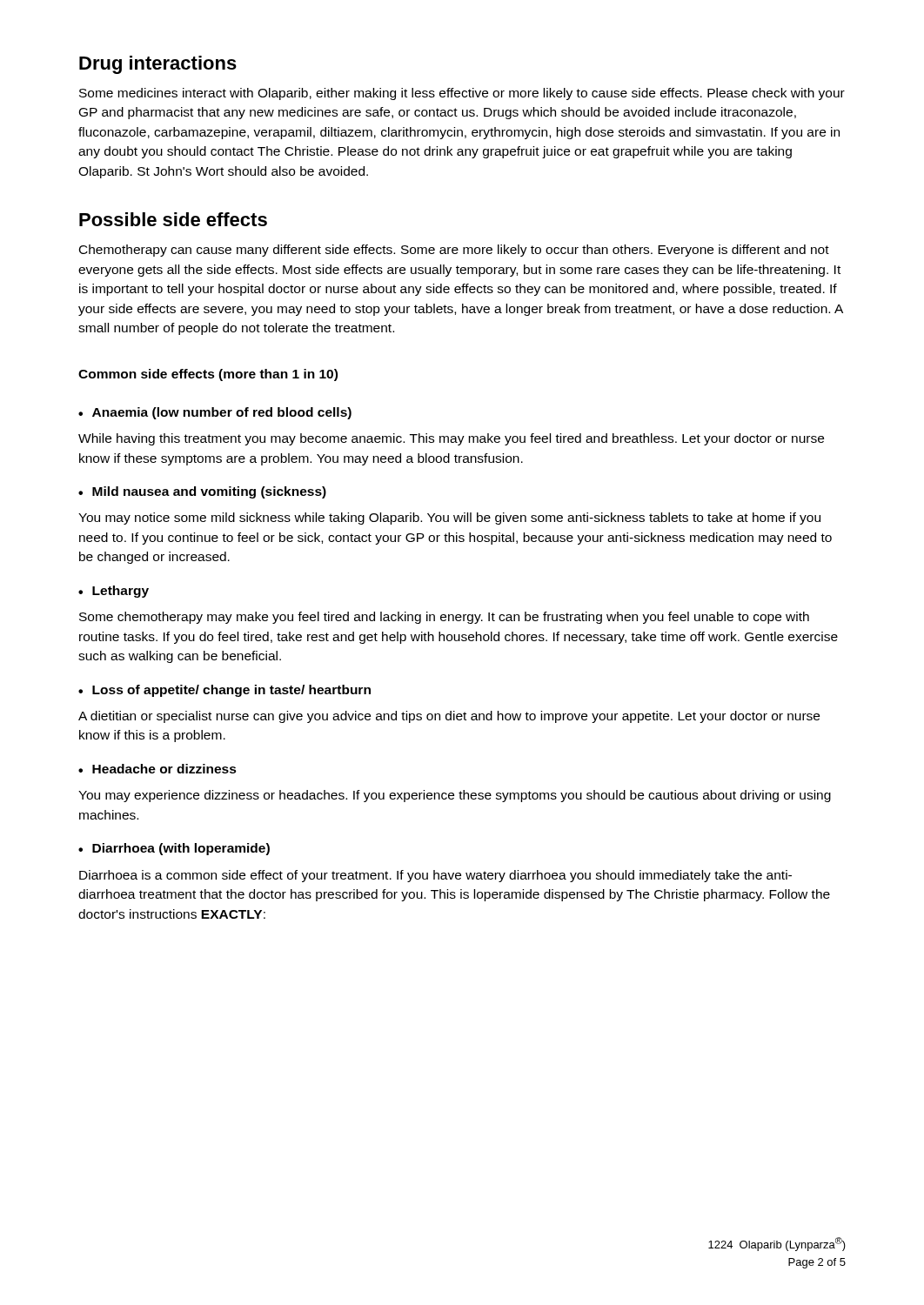Find the region starting "Common side effects (more than 1 in 10)"

(208, 374)
